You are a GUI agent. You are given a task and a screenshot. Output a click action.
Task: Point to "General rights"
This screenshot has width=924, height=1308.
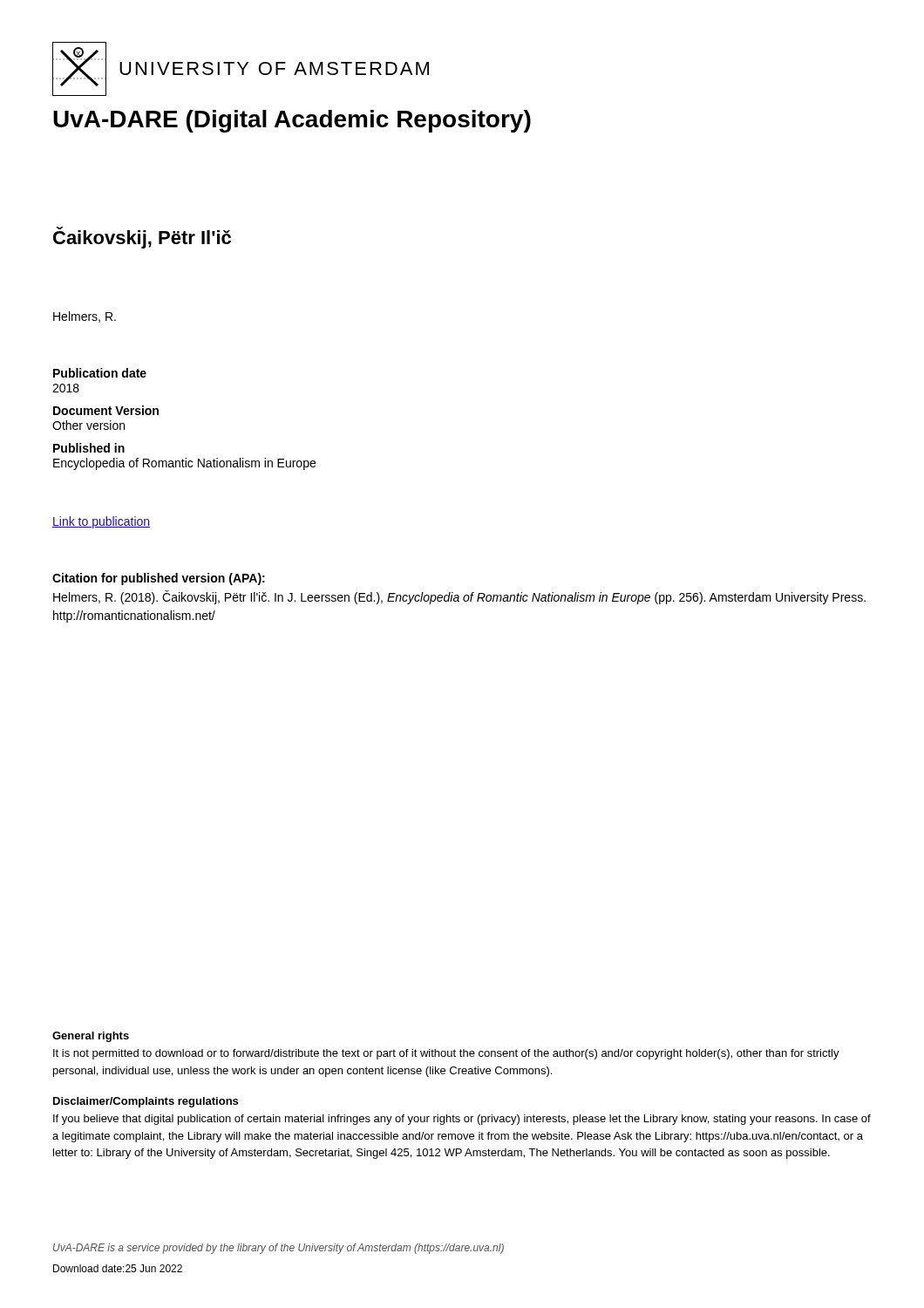91,1037
